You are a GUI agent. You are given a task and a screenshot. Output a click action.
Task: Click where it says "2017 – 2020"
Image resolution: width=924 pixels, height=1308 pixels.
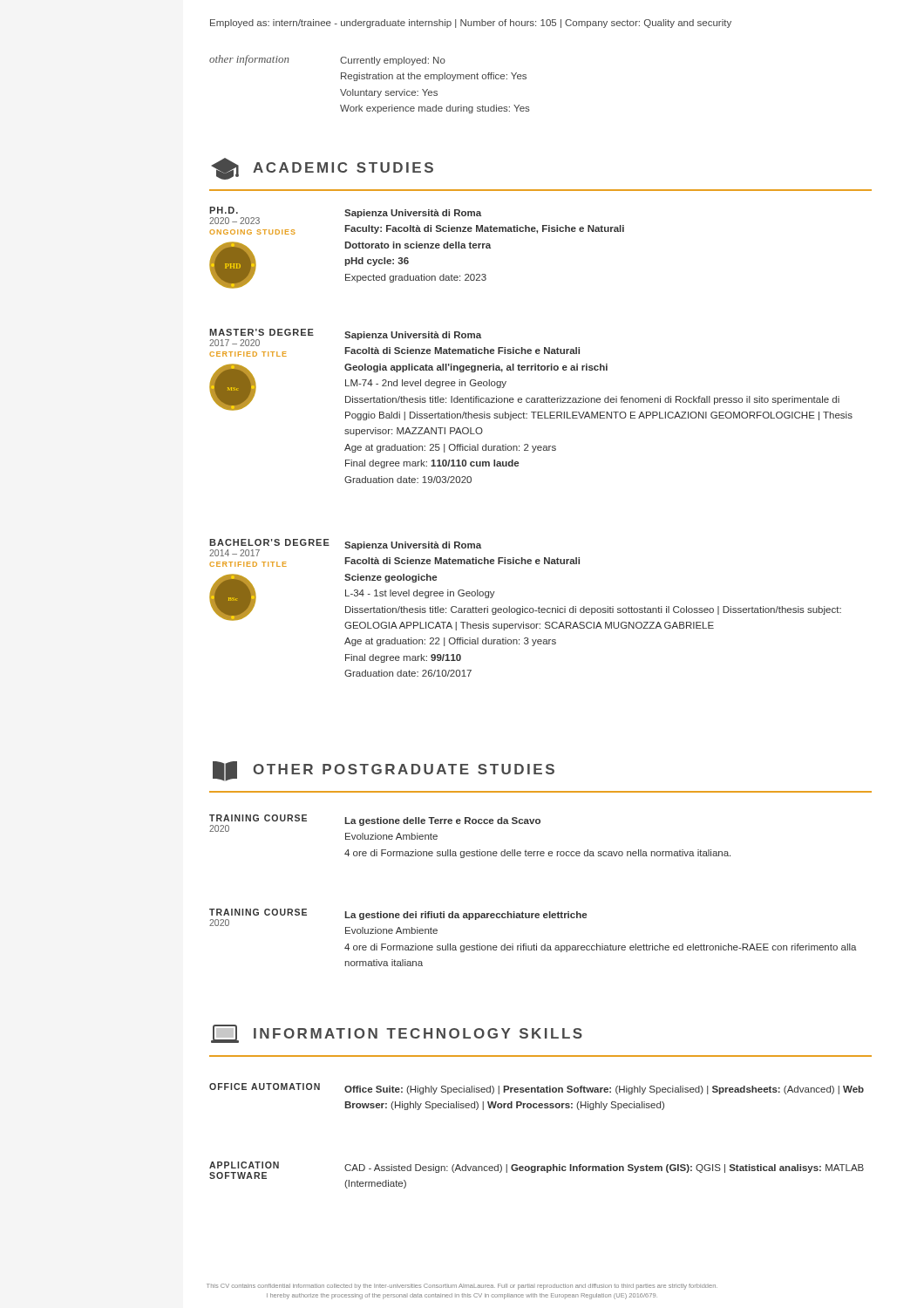(235, 343)
